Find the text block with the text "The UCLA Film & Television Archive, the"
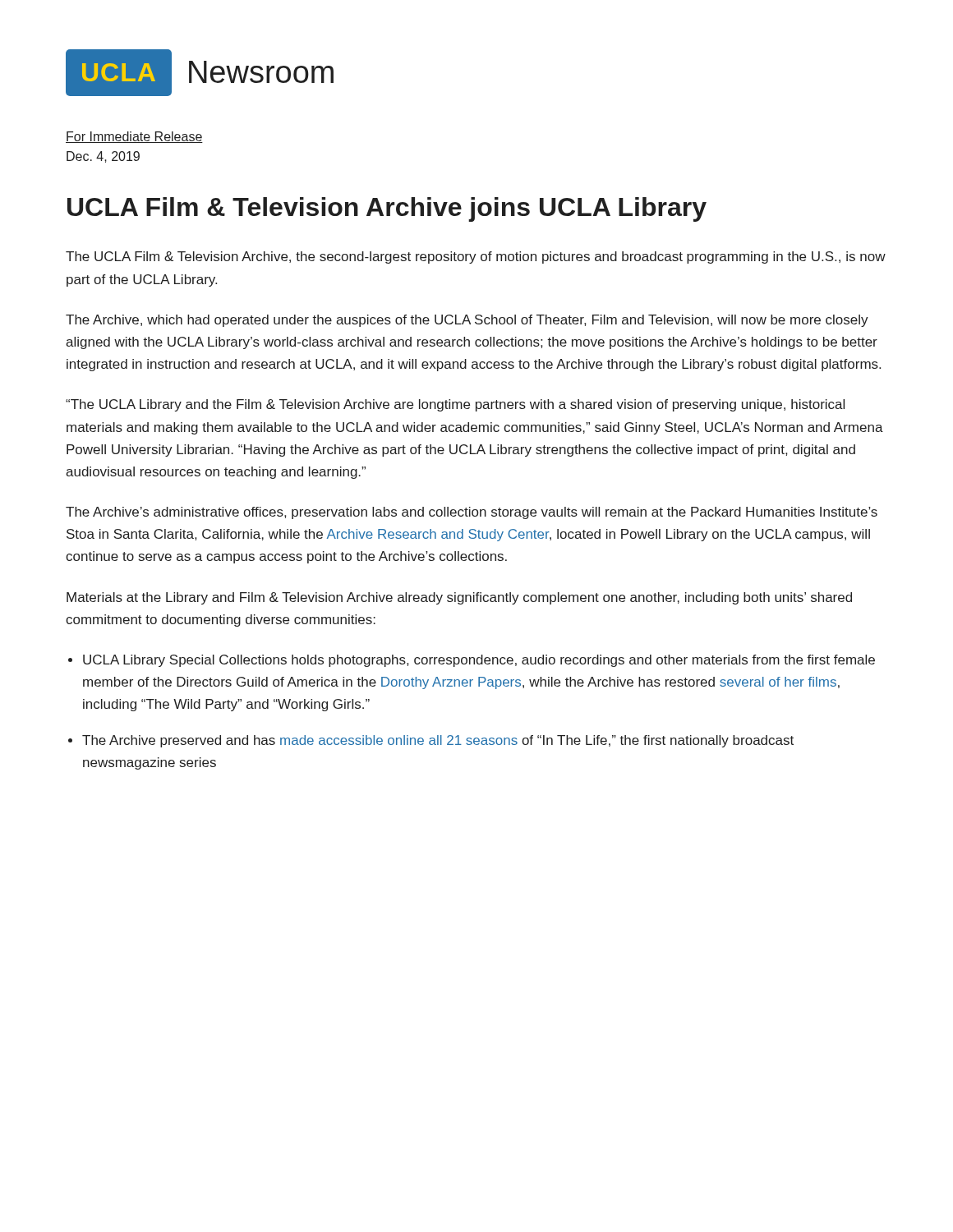The image size is (953, 1232). (x=475, y=268)
